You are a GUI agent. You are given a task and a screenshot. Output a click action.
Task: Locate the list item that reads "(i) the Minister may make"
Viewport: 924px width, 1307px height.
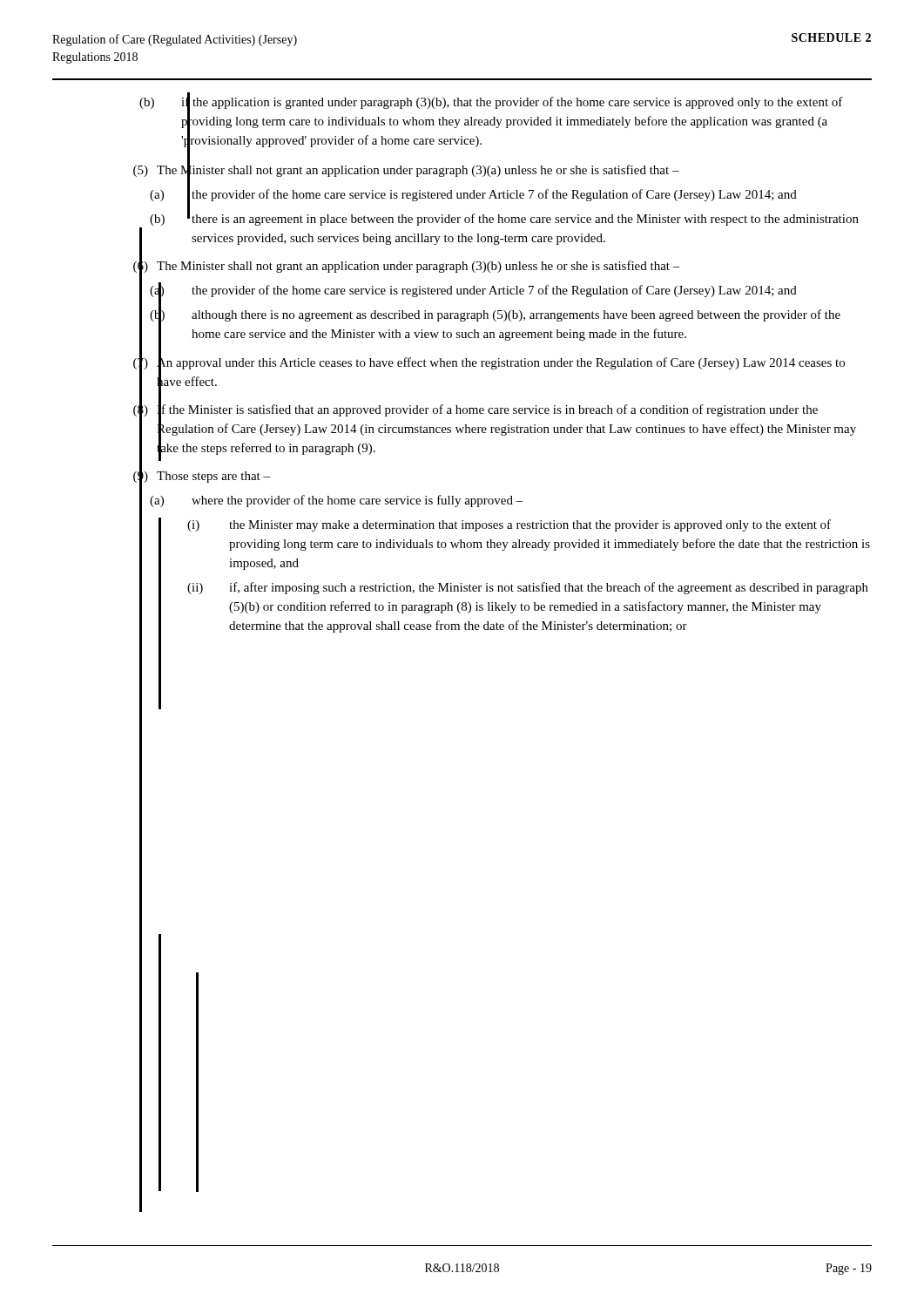tap(529, 544)
